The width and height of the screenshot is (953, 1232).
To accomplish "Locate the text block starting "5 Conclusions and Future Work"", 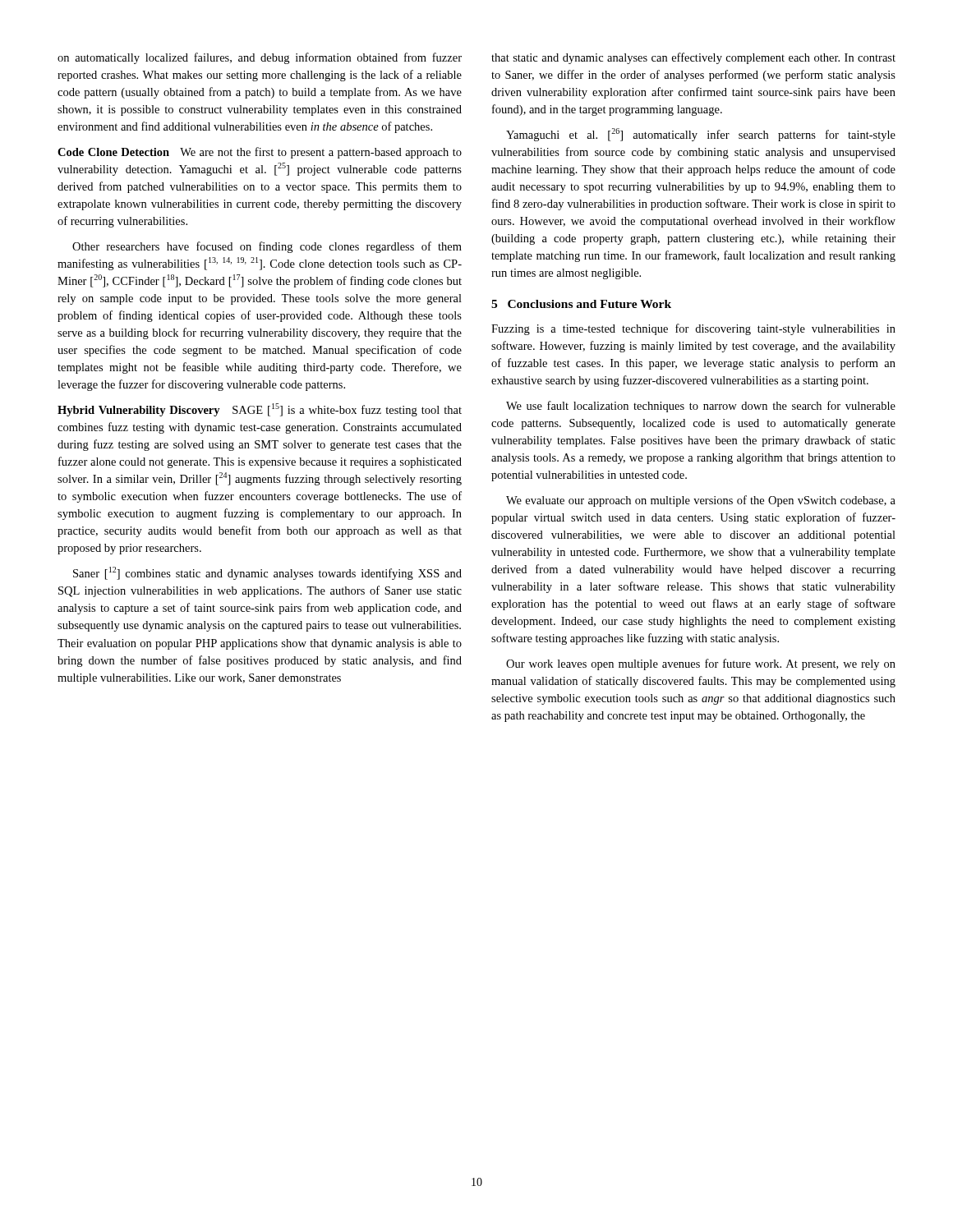I will [x=581, y=304].
